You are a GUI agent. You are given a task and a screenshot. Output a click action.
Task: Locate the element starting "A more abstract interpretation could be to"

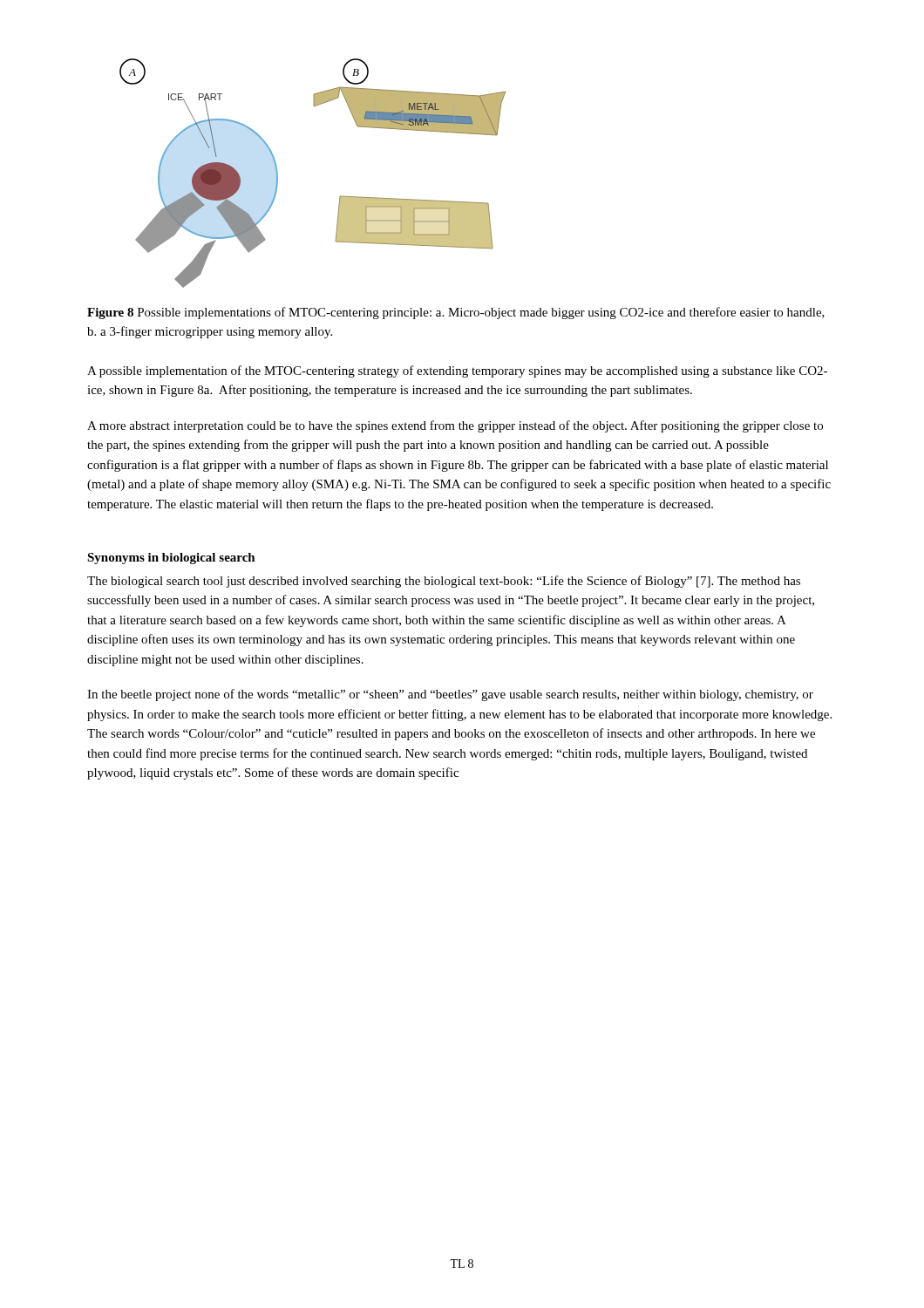[459, 464]
